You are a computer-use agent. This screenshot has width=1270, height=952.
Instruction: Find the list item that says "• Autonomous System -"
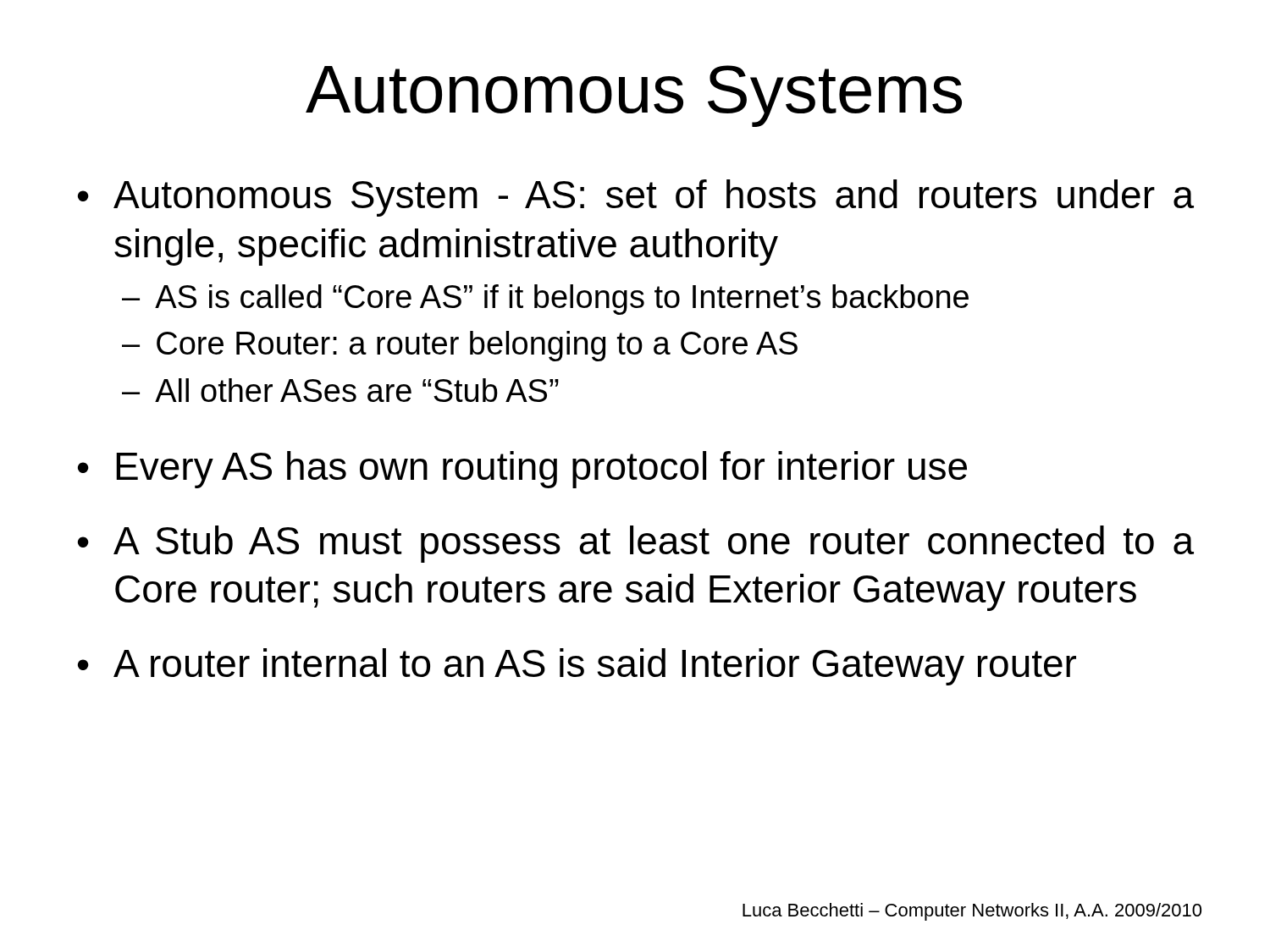(635, 294)
